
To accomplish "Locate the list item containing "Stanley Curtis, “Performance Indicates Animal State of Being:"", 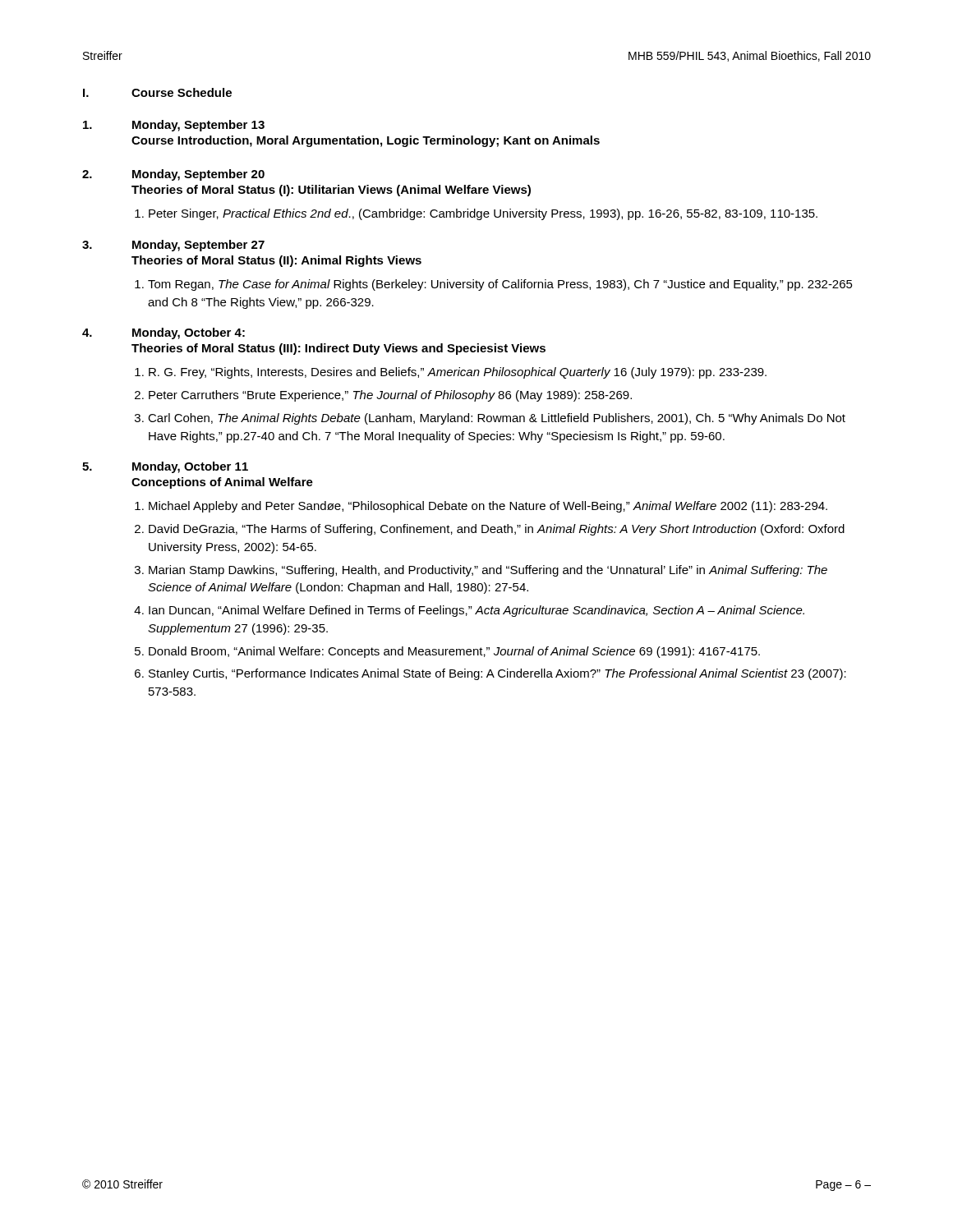I will pyautogui.click(x=497, y=682).
